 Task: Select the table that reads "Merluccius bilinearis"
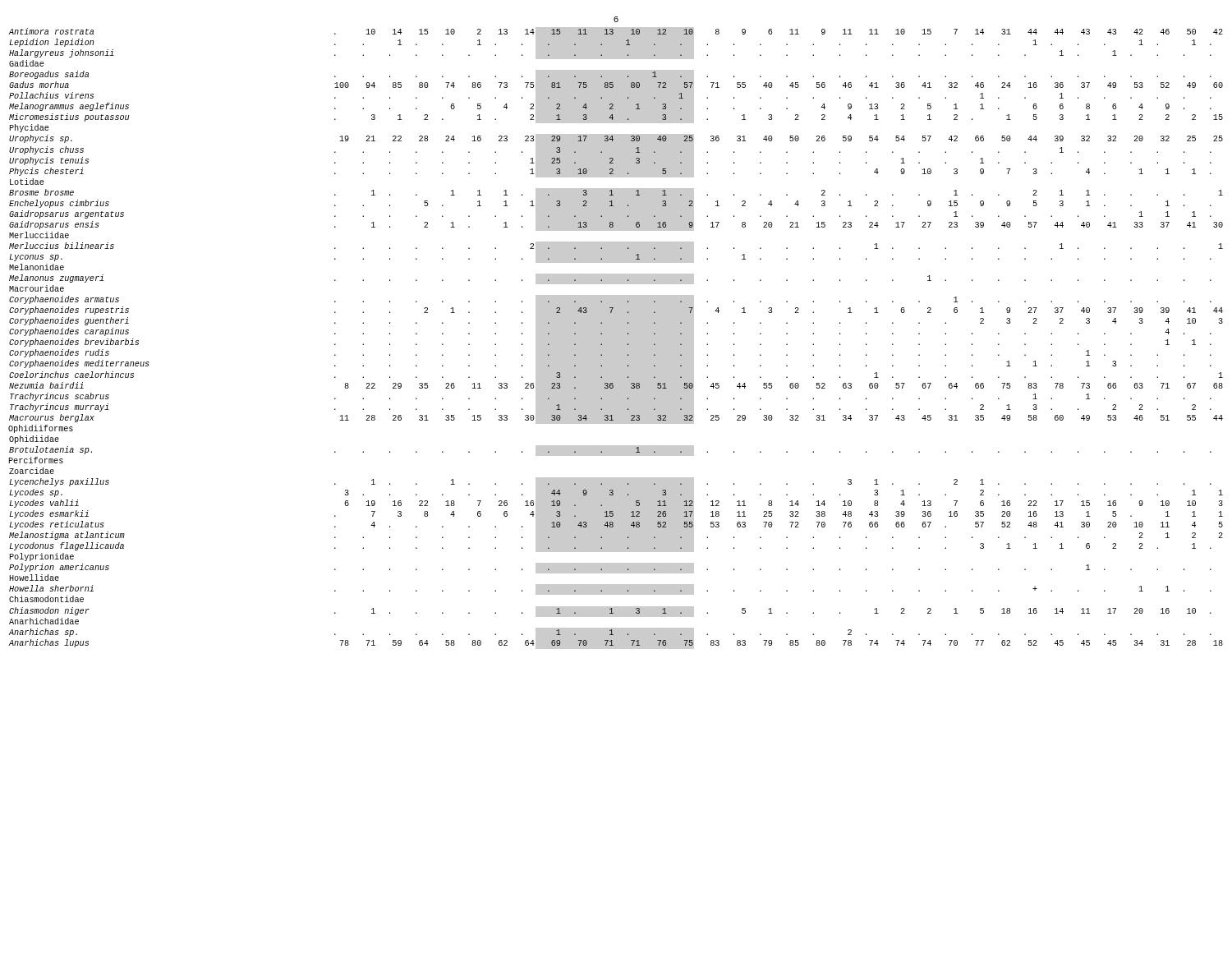(616, 338)
